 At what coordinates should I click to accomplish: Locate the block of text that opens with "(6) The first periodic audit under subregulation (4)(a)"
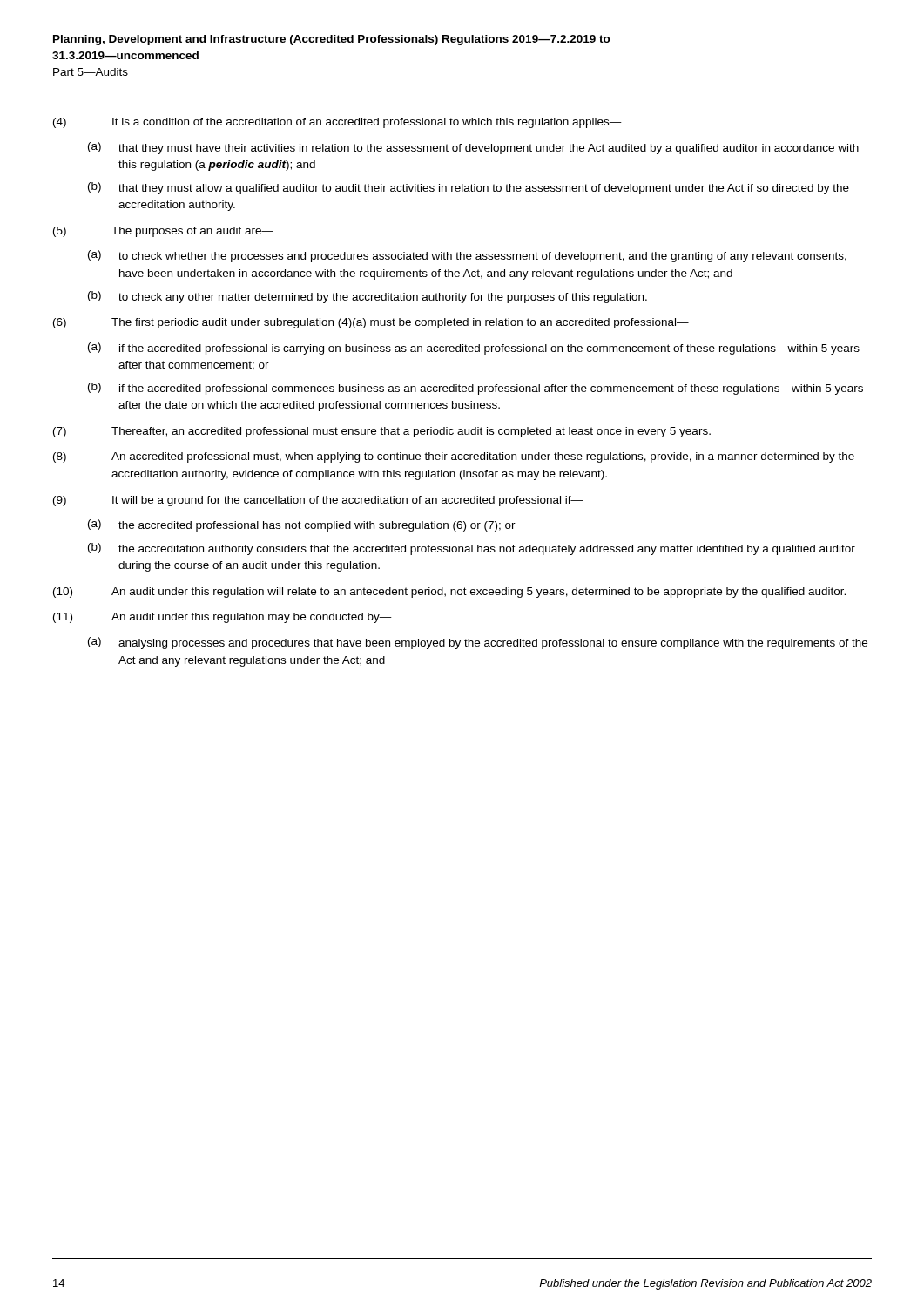(x=371, y=323)
